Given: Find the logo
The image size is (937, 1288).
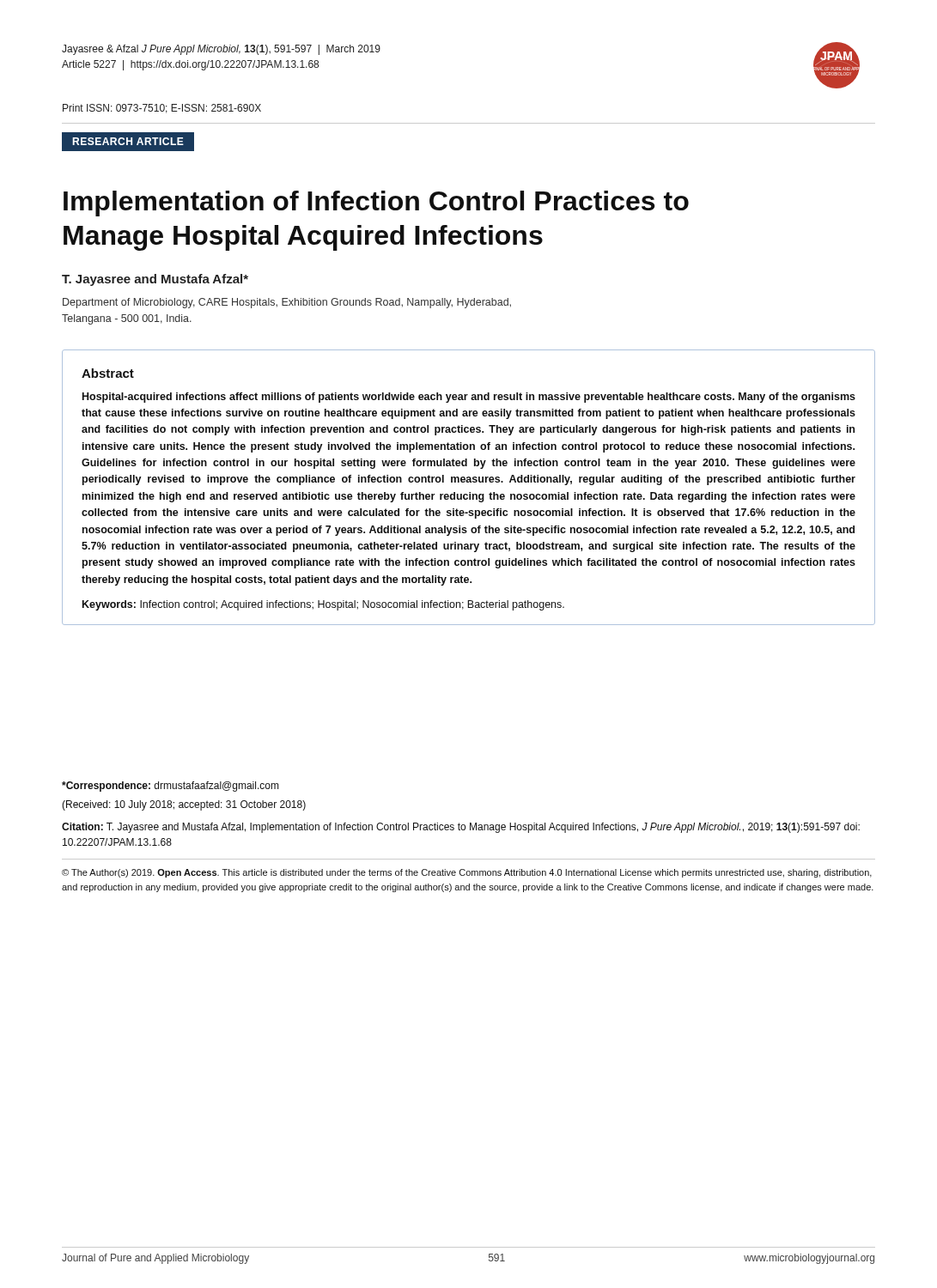Looking at the screenshot, I should coord(837,69).
